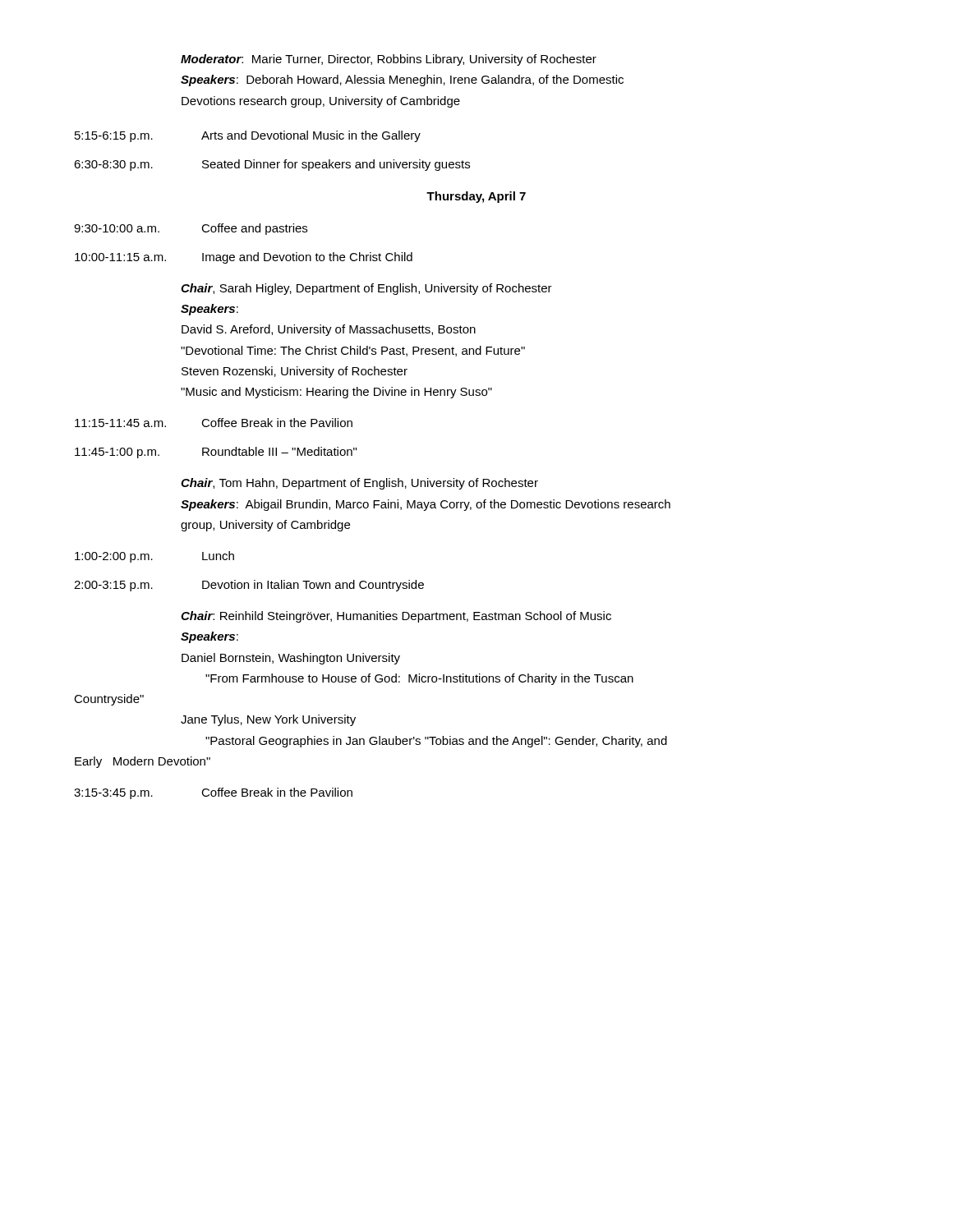This screenshot has width=953, height=1232.
Task: Click the passage that begins "6:30-8:30 p.m. Seated Dinner for speakers and university"
Action: [476, 164]
